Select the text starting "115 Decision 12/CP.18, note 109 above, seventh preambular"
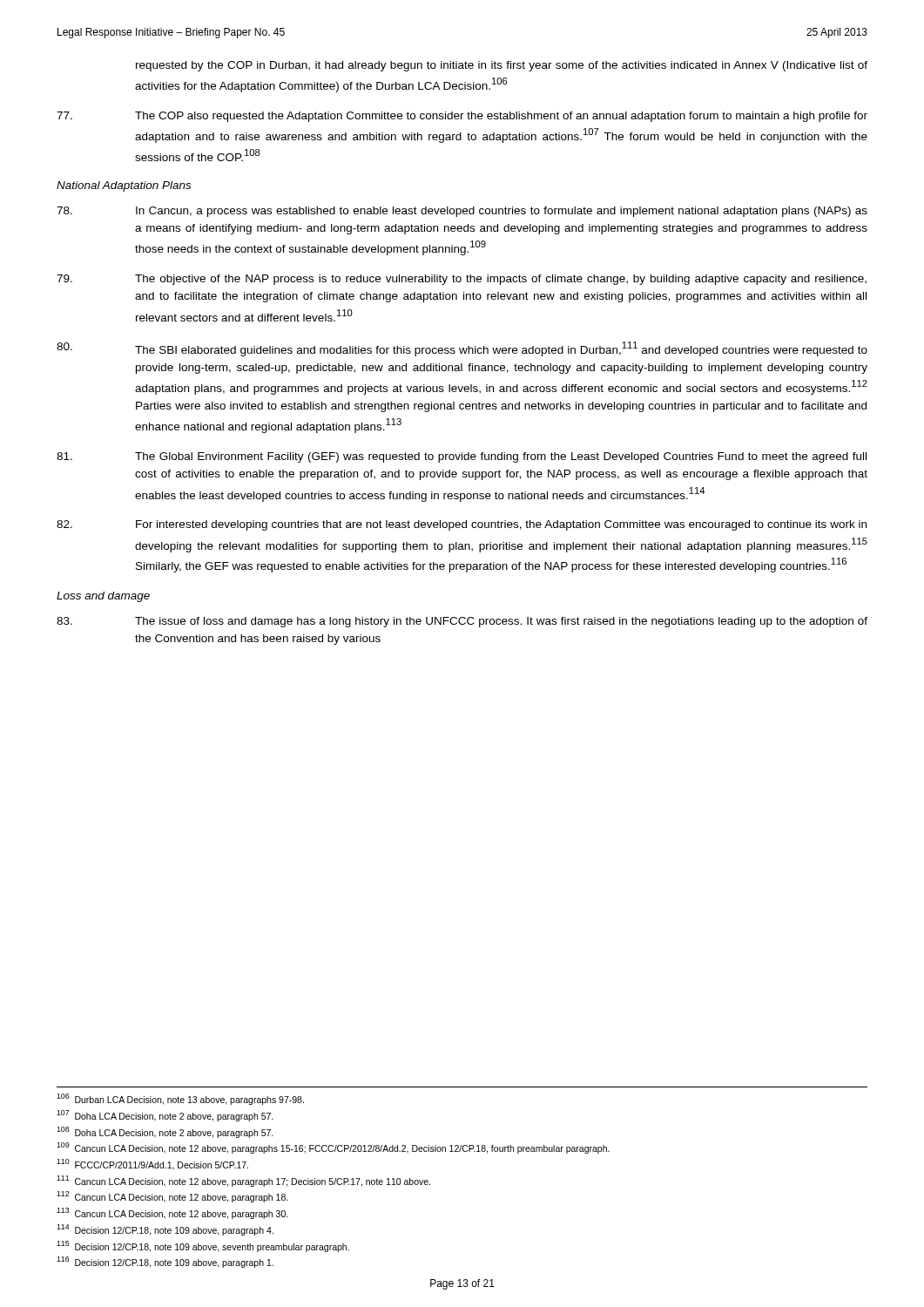Screen dimensions: 1307x924 (x=203, y=1245)
